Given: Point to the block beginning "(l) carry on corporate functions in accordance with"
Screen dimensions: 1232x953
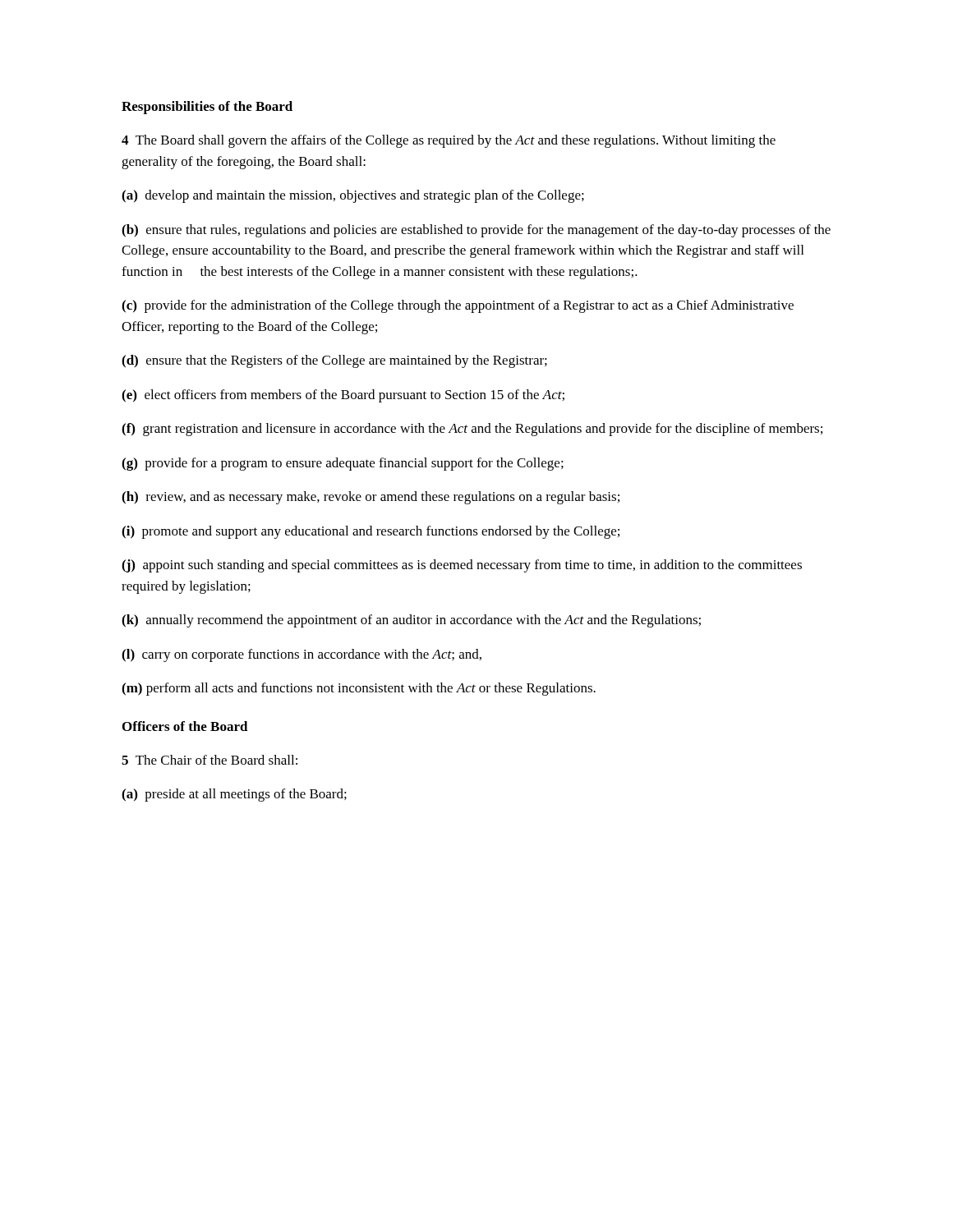Looking at the screenshot, I should (302, 654).
